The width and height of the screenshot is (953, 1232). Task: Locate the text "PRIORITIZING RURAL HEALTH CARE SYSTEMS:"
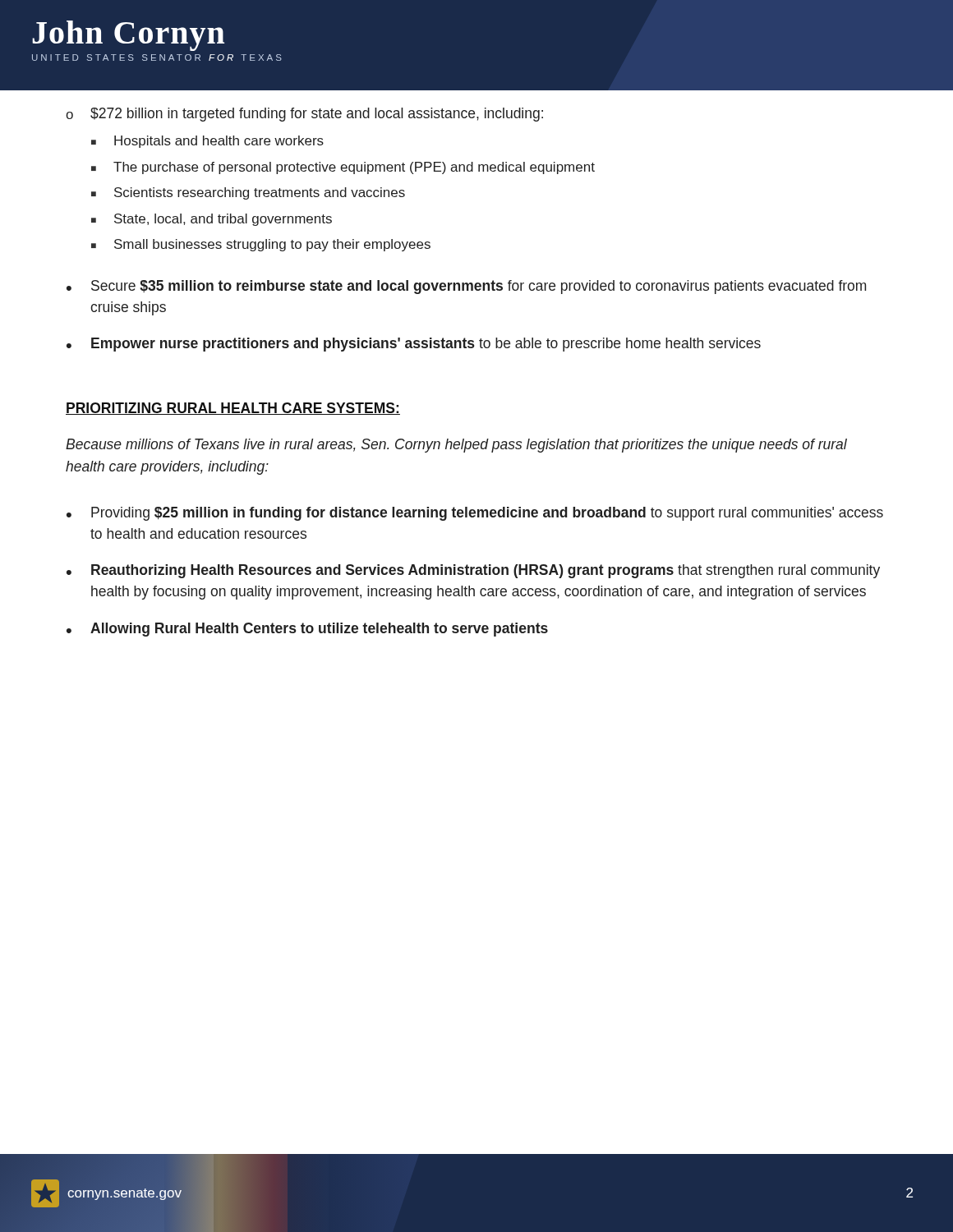tap(233, 408)
